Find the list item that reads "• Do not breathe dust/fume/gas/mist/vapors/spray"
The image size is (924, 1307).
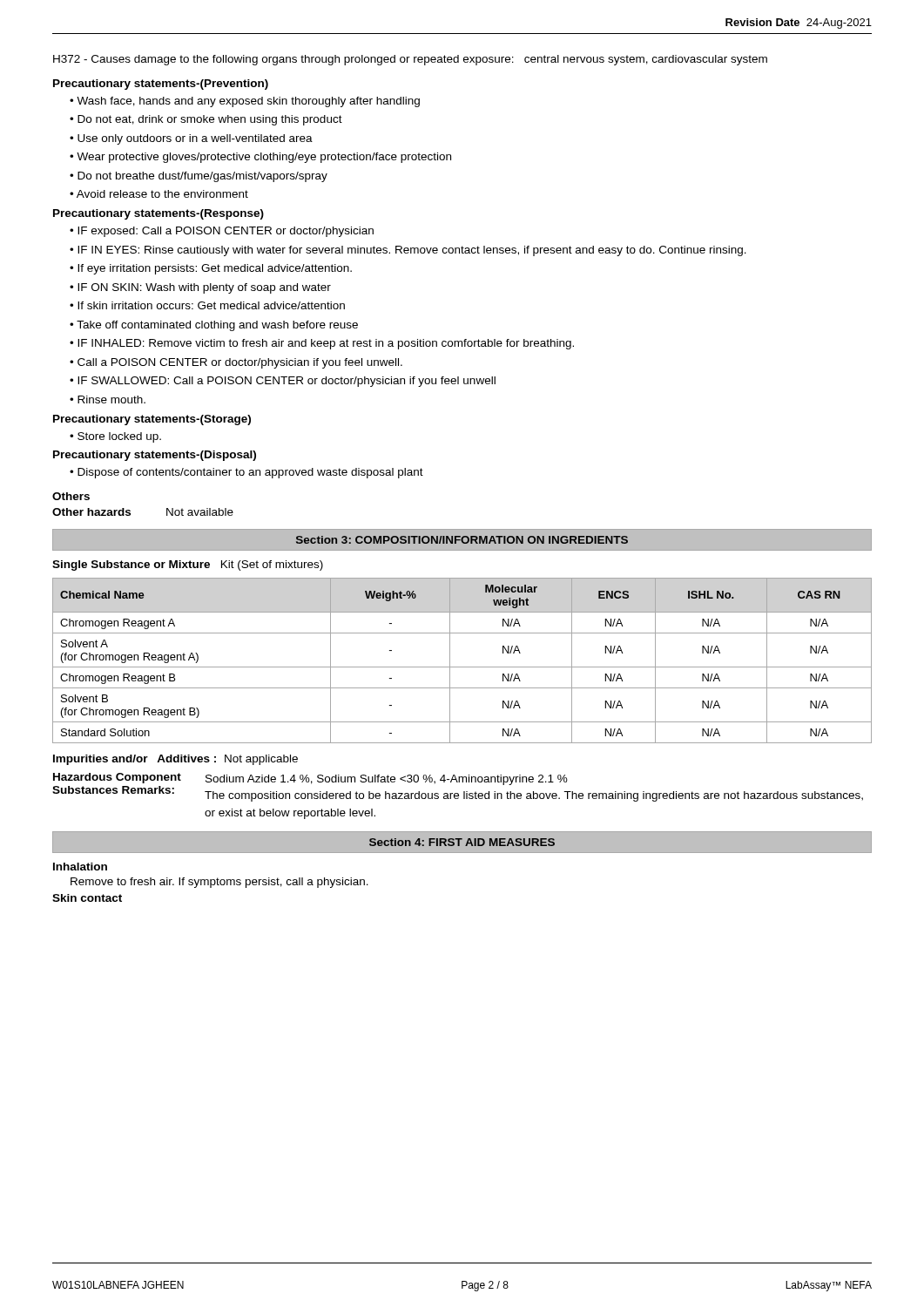(199, 175)
